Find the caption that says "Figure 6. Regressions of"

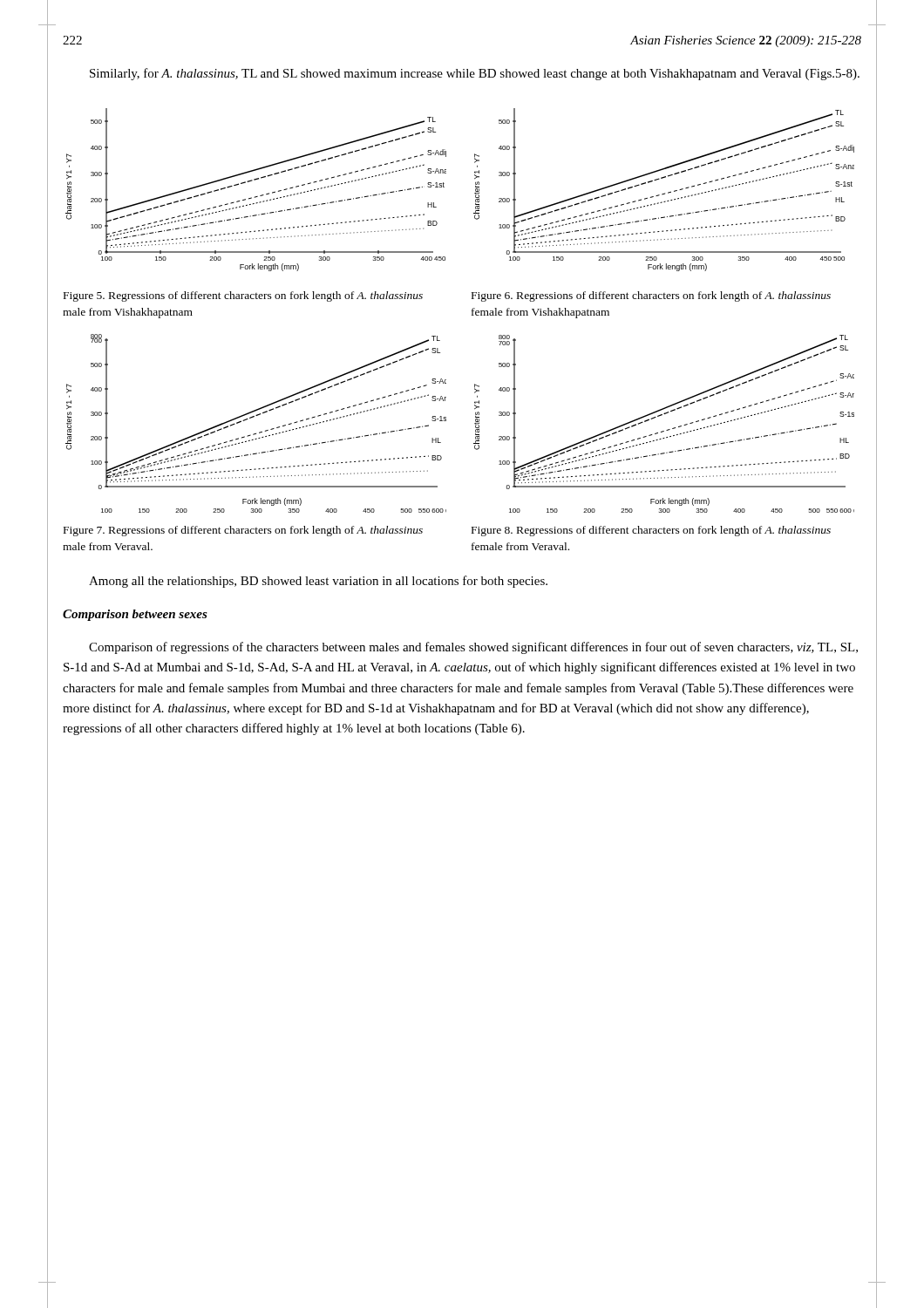coord(651,303)
